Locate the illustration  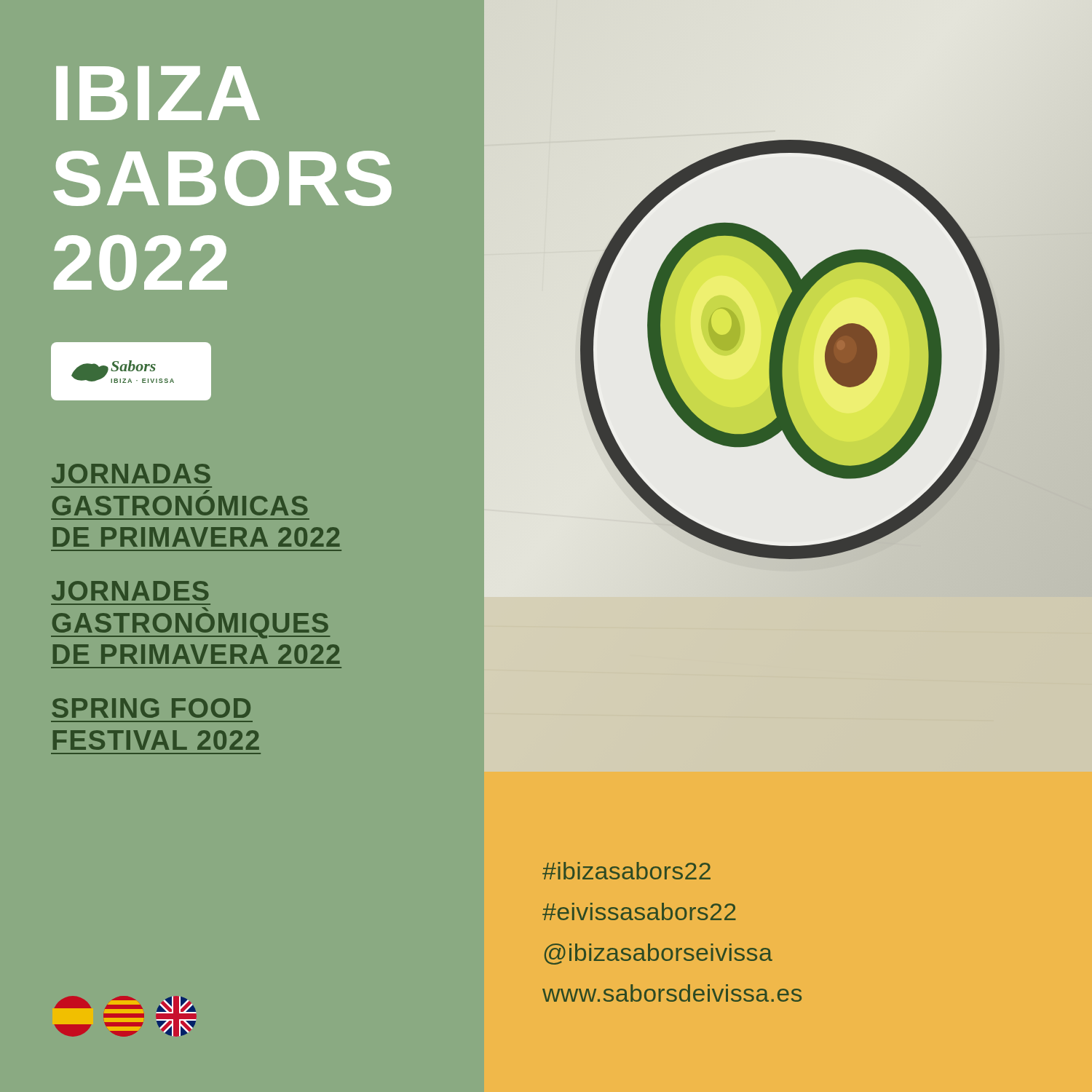[x=131, y=1018]
